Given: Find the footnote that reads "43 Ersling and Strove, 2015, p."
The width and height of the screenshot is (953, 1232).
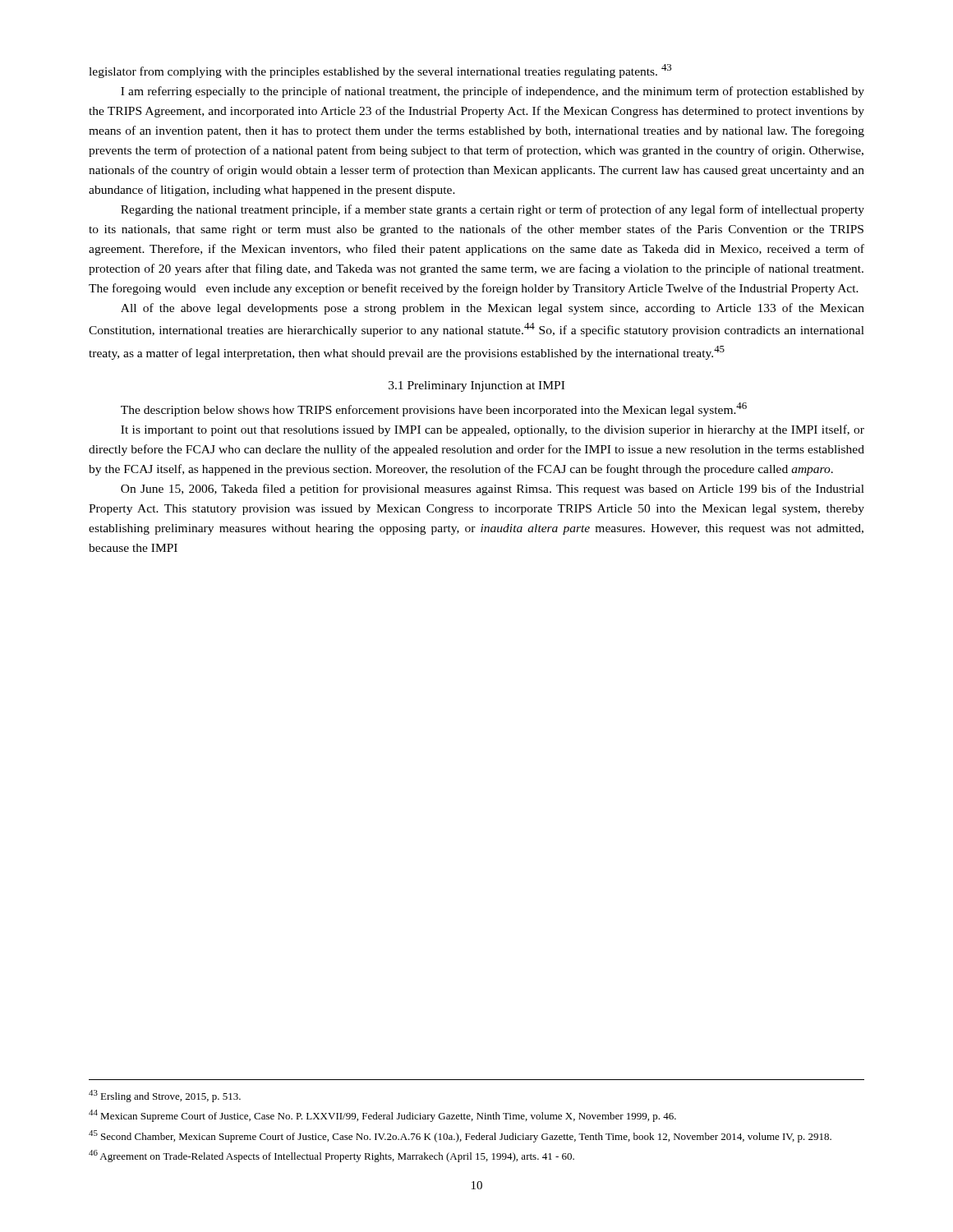Looking at the screenshot, I should pos(476,1126).
